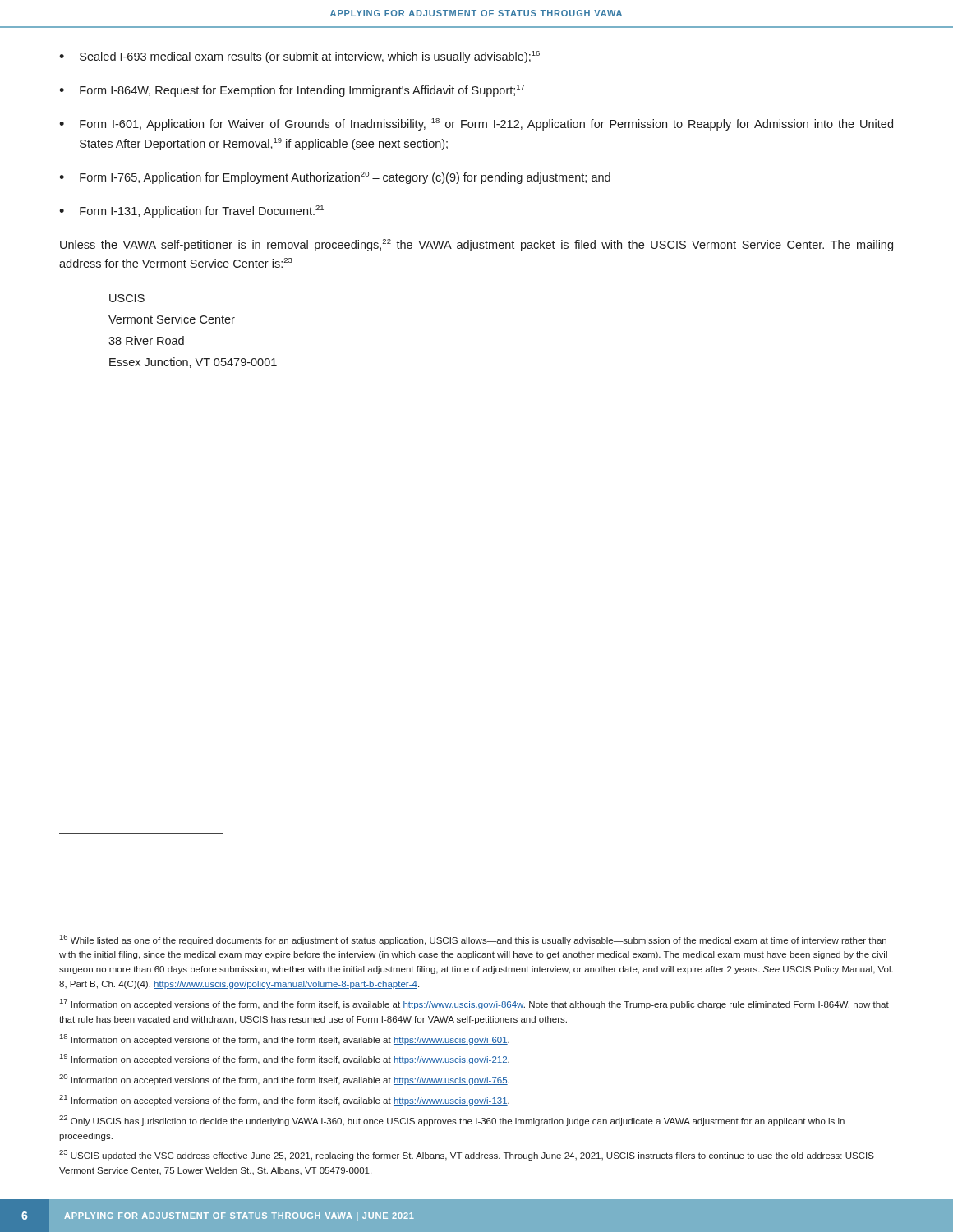Find the block starting "18 Information on accepted versions of the form,"
The image size is (953, 1232).
coord(285,1039)
